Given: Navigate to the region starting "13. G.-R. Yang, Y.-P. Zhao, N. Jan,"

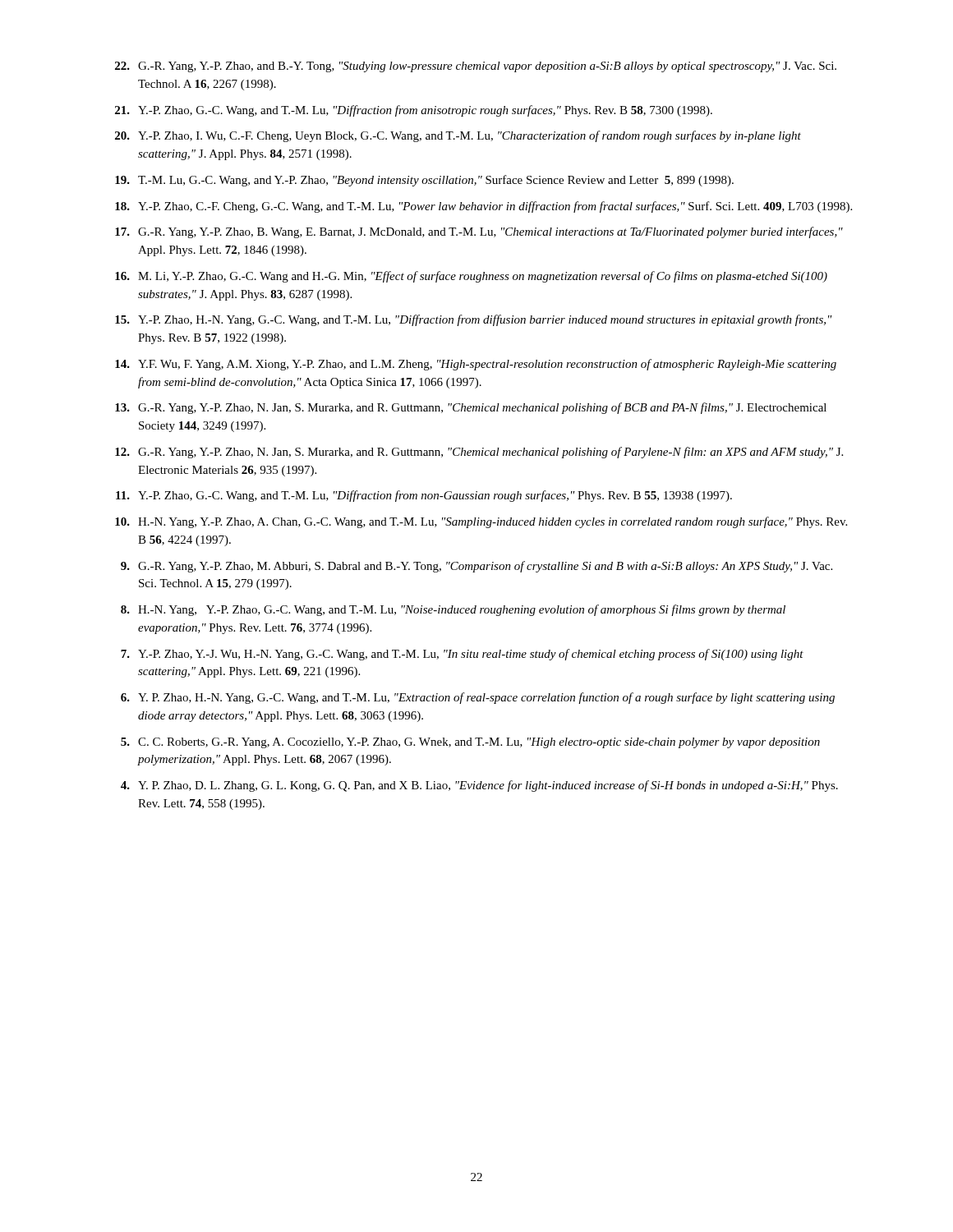Looking at the screenshot, I should pos(476,417).
